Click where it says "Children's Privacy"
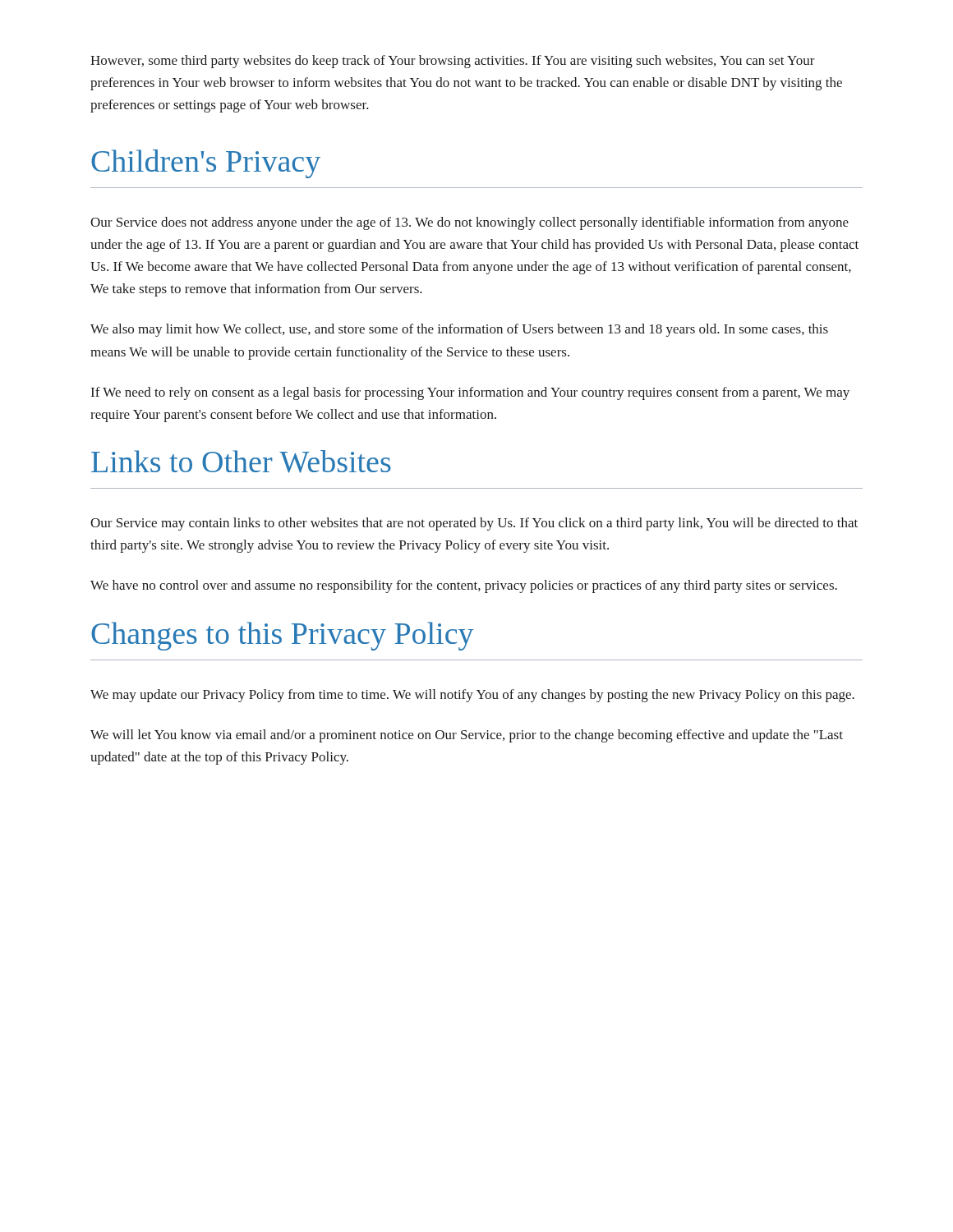The width and height of the screenshot is (953, 1232). pos(205,161)
